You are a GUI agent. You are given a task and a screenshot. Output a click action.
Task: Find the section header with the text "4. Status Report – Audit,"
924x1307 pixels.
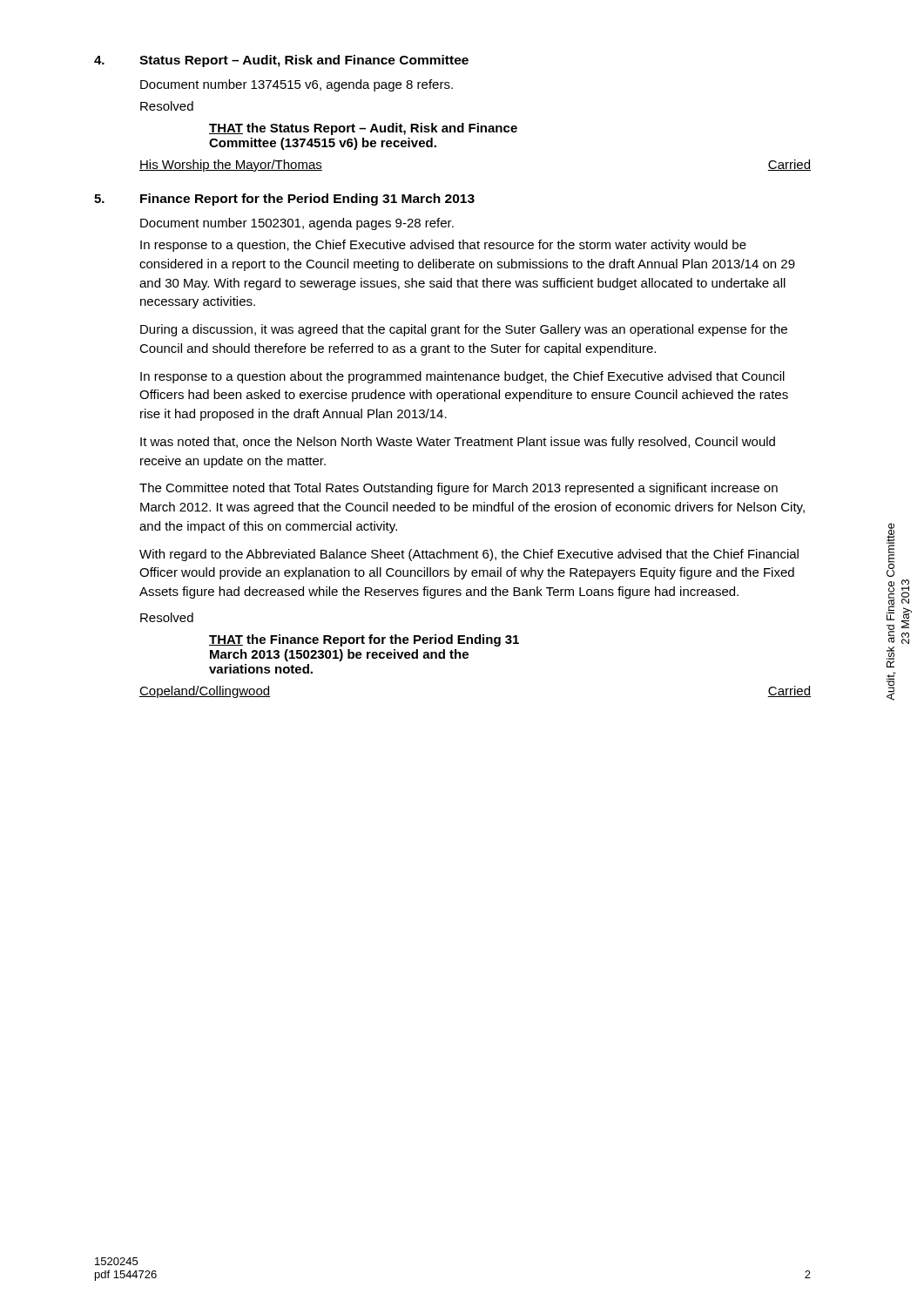point(452,60)
